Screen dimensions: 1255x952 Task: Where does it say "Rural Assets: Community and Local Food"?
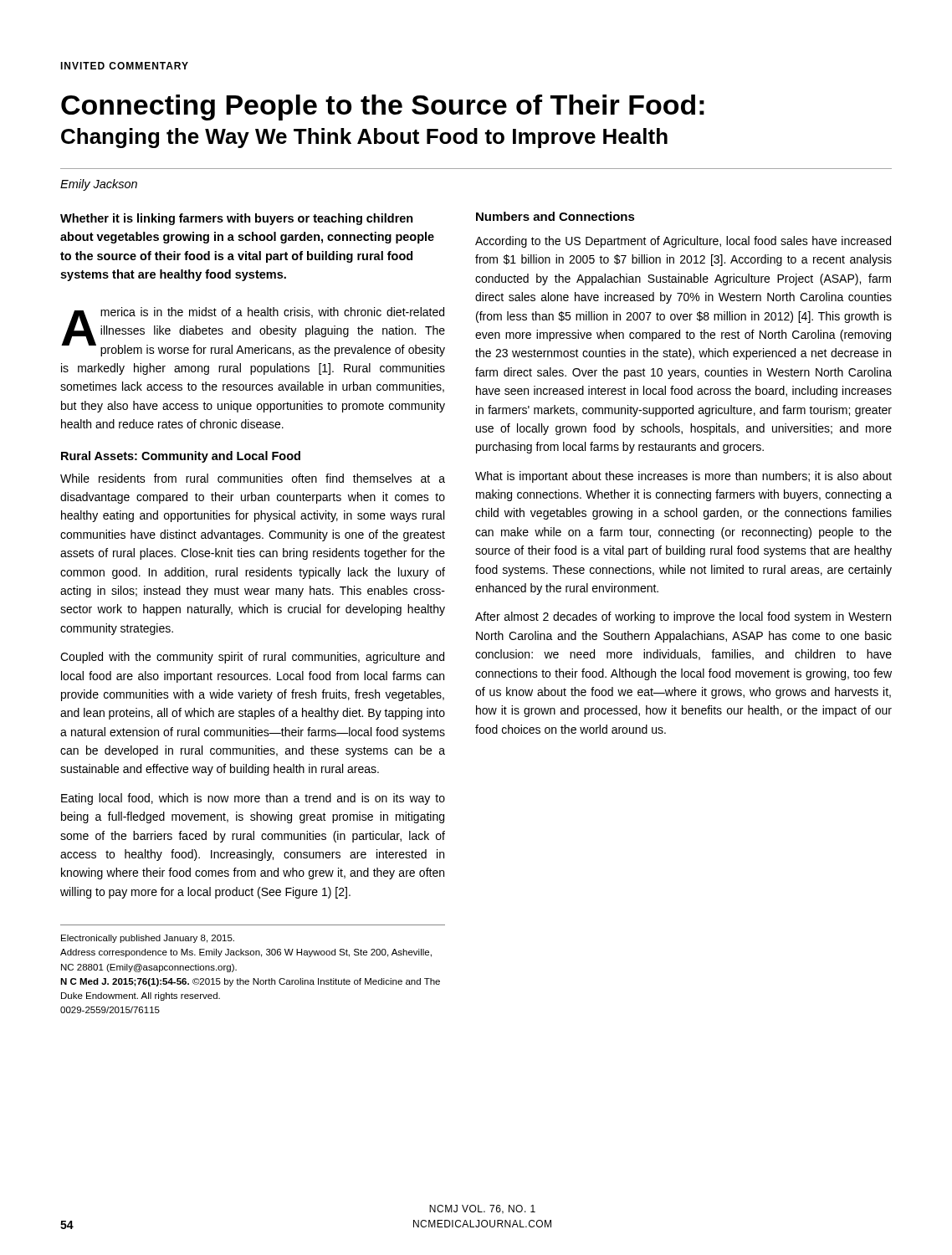pos(181,456)
